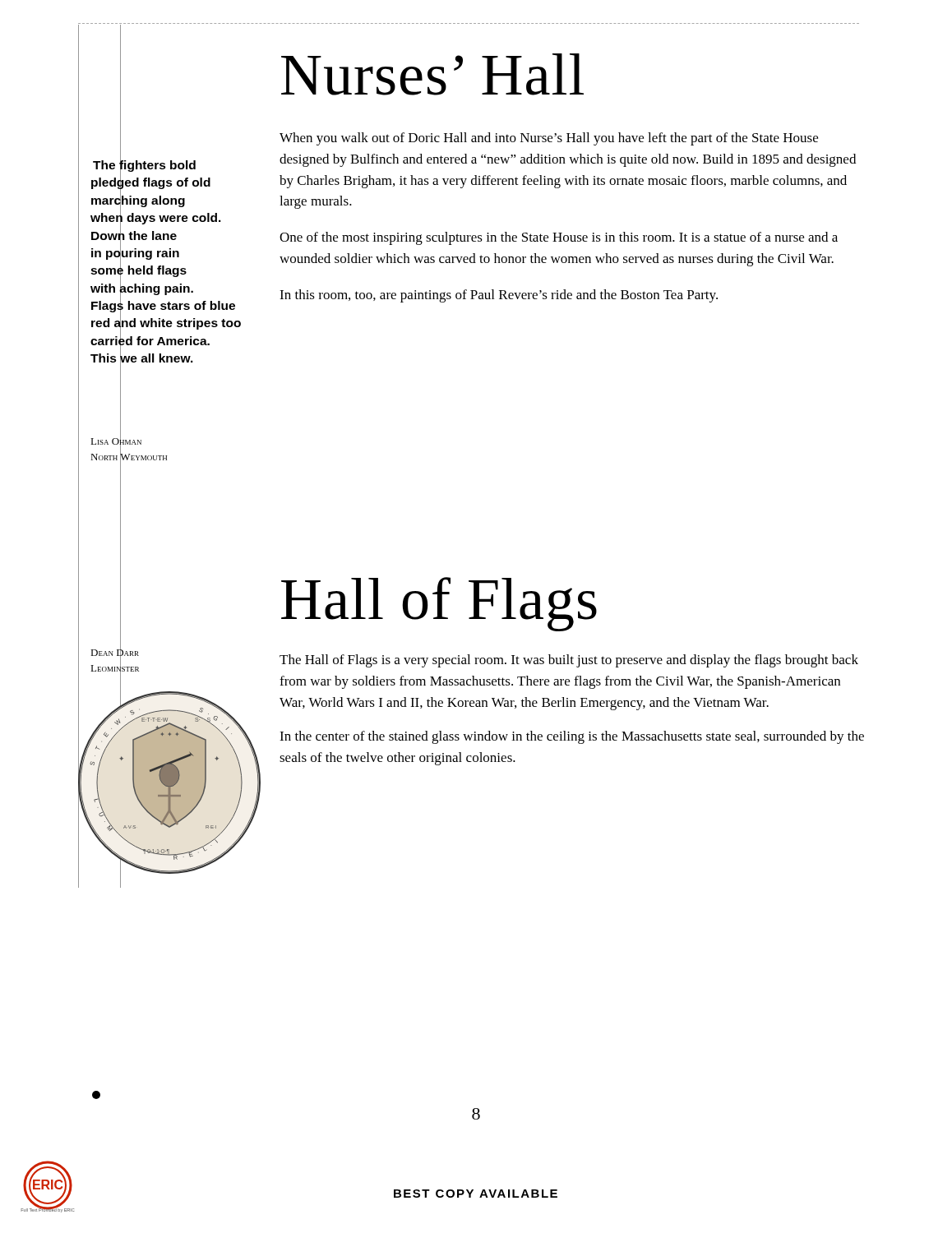Select the block starting "Nurses’ Hall"
The height and width of the screenshot is (1233, 952).
433,75
